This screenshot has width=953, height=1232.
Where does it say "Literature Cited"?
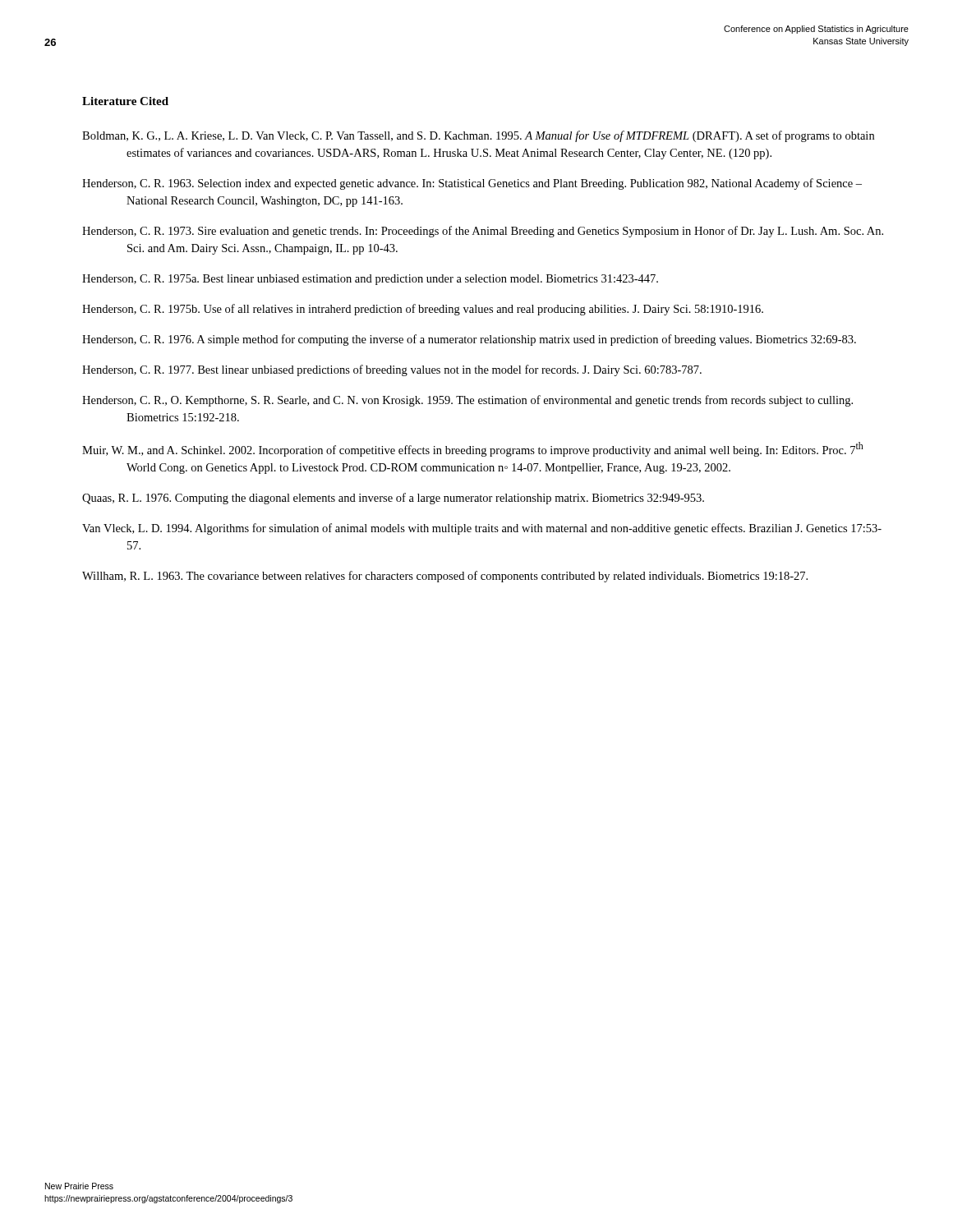click(125, 101)
